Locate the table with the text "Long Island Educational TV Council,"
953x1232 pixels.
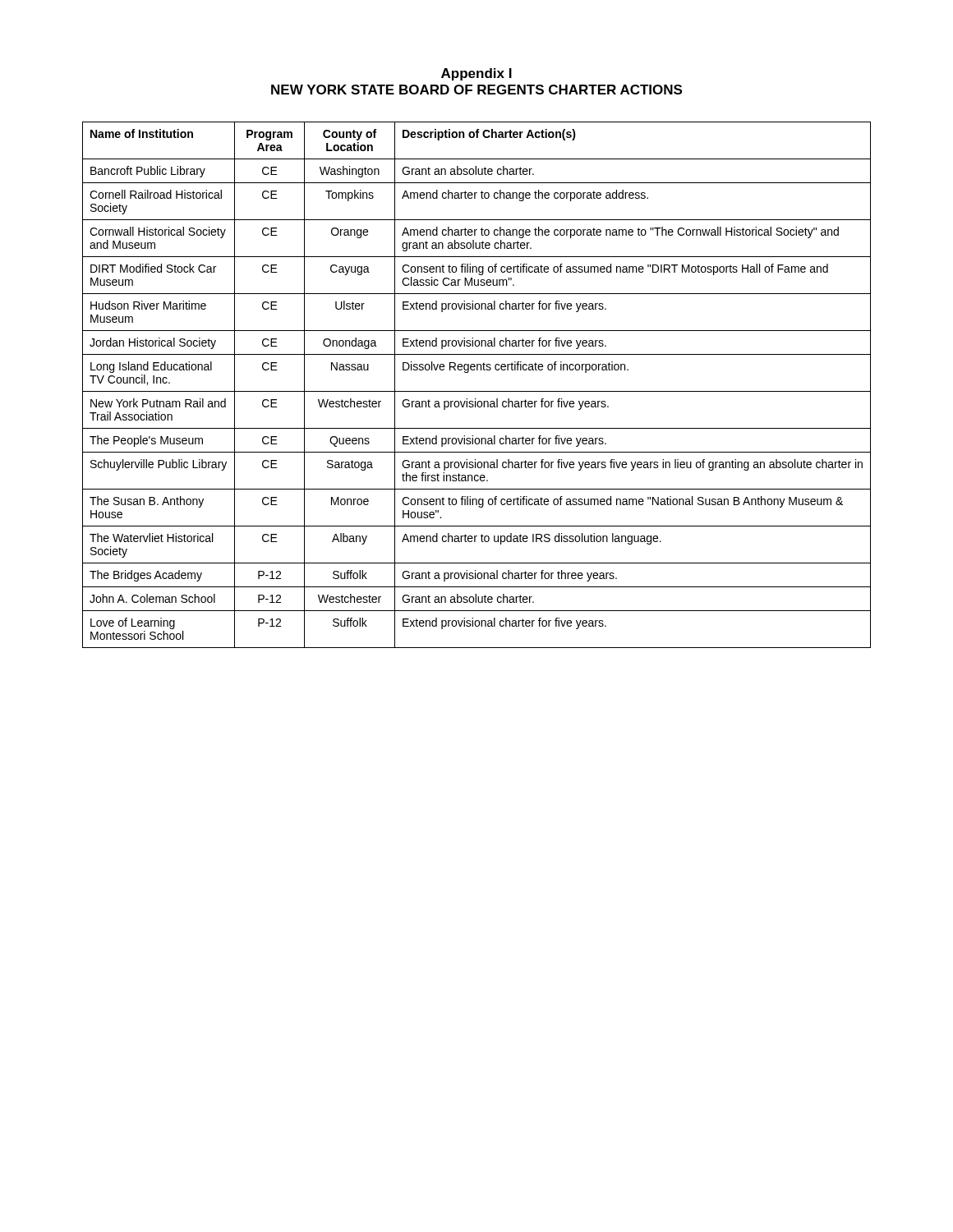click(x=476, y=385)
